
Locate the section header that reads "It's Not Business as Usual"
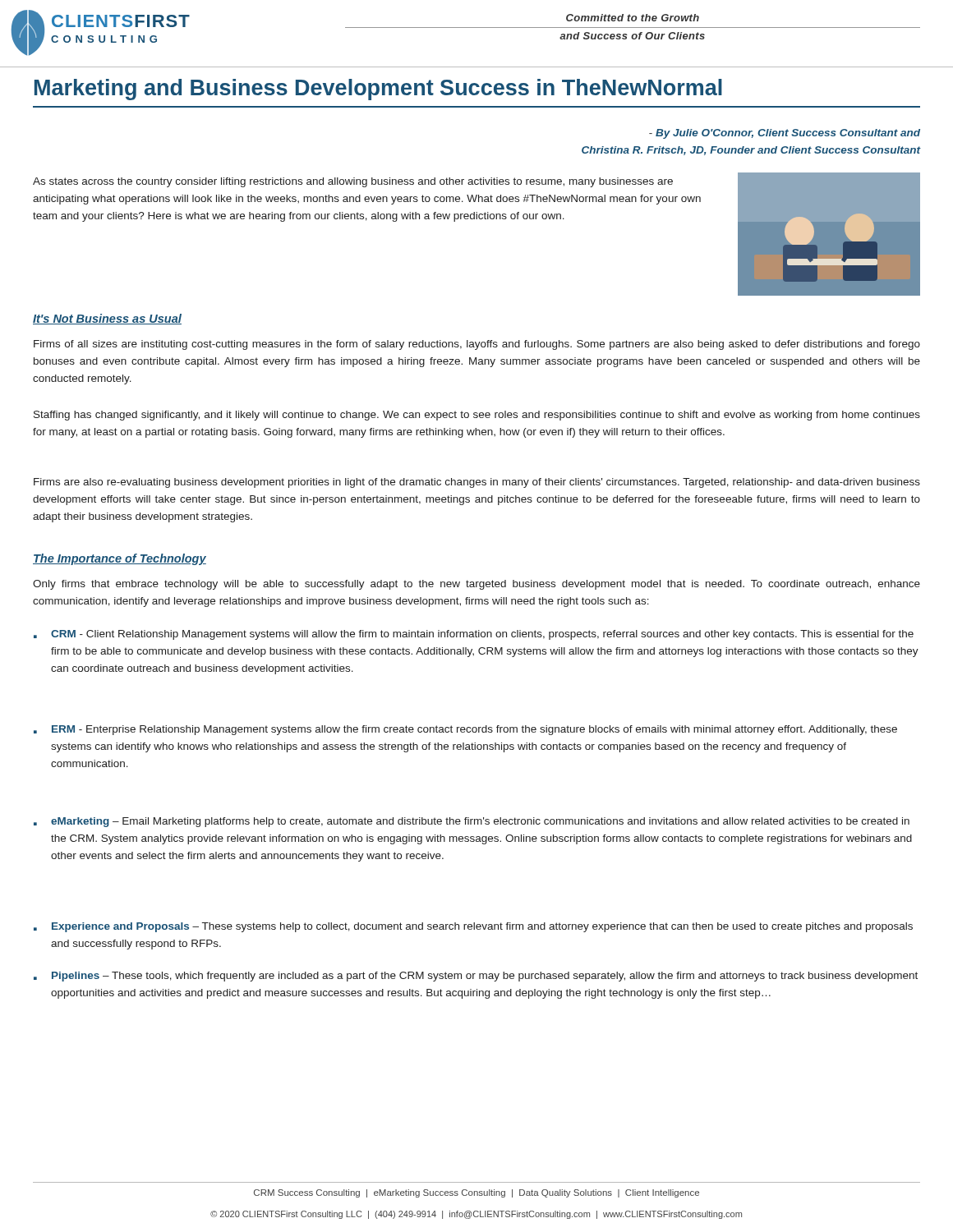[x=107, y=319]
